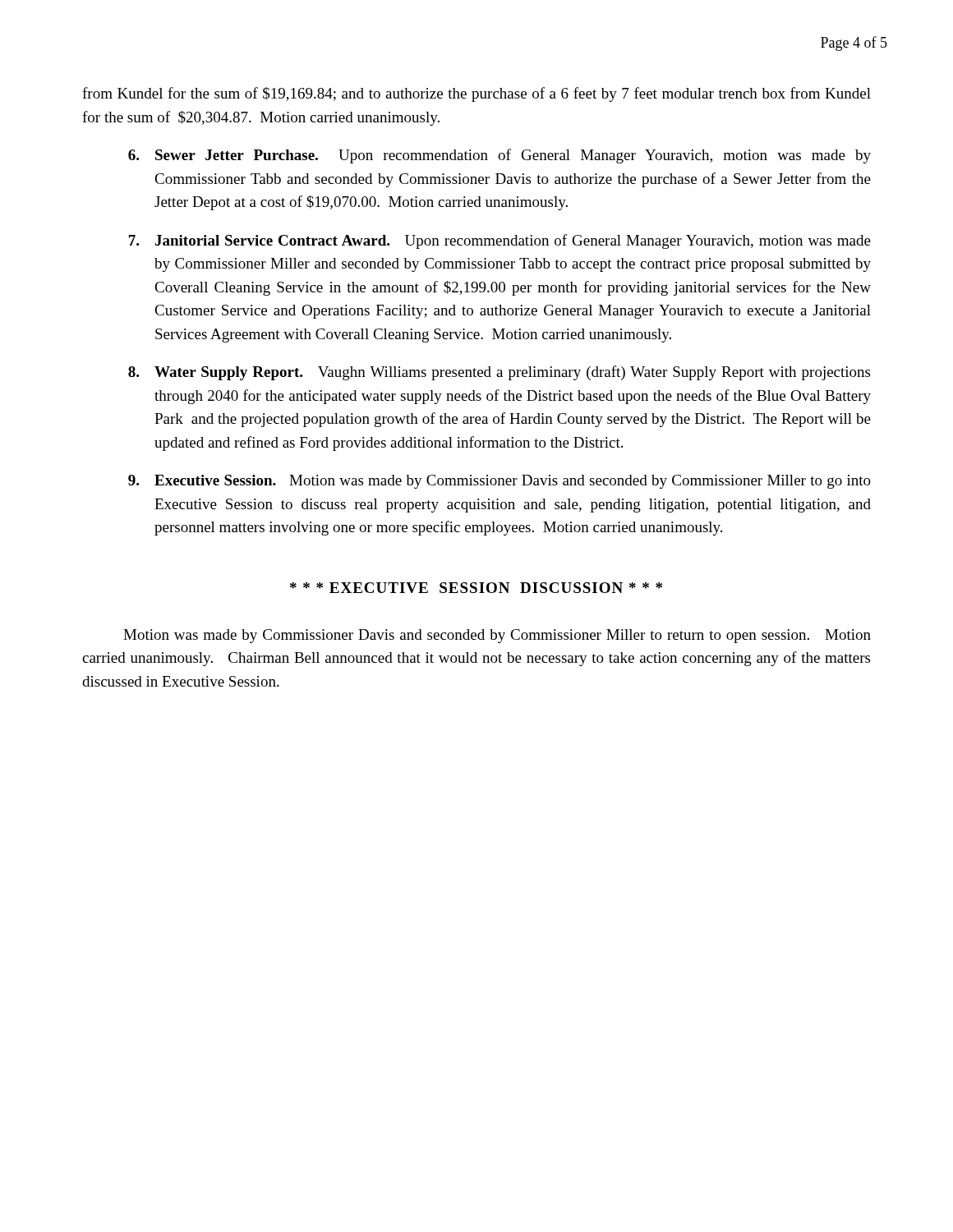Click on the passage starting "* * * EXECUTIVE"
This screenshot has height=1232, width=953.
click(x=476, y=587)
